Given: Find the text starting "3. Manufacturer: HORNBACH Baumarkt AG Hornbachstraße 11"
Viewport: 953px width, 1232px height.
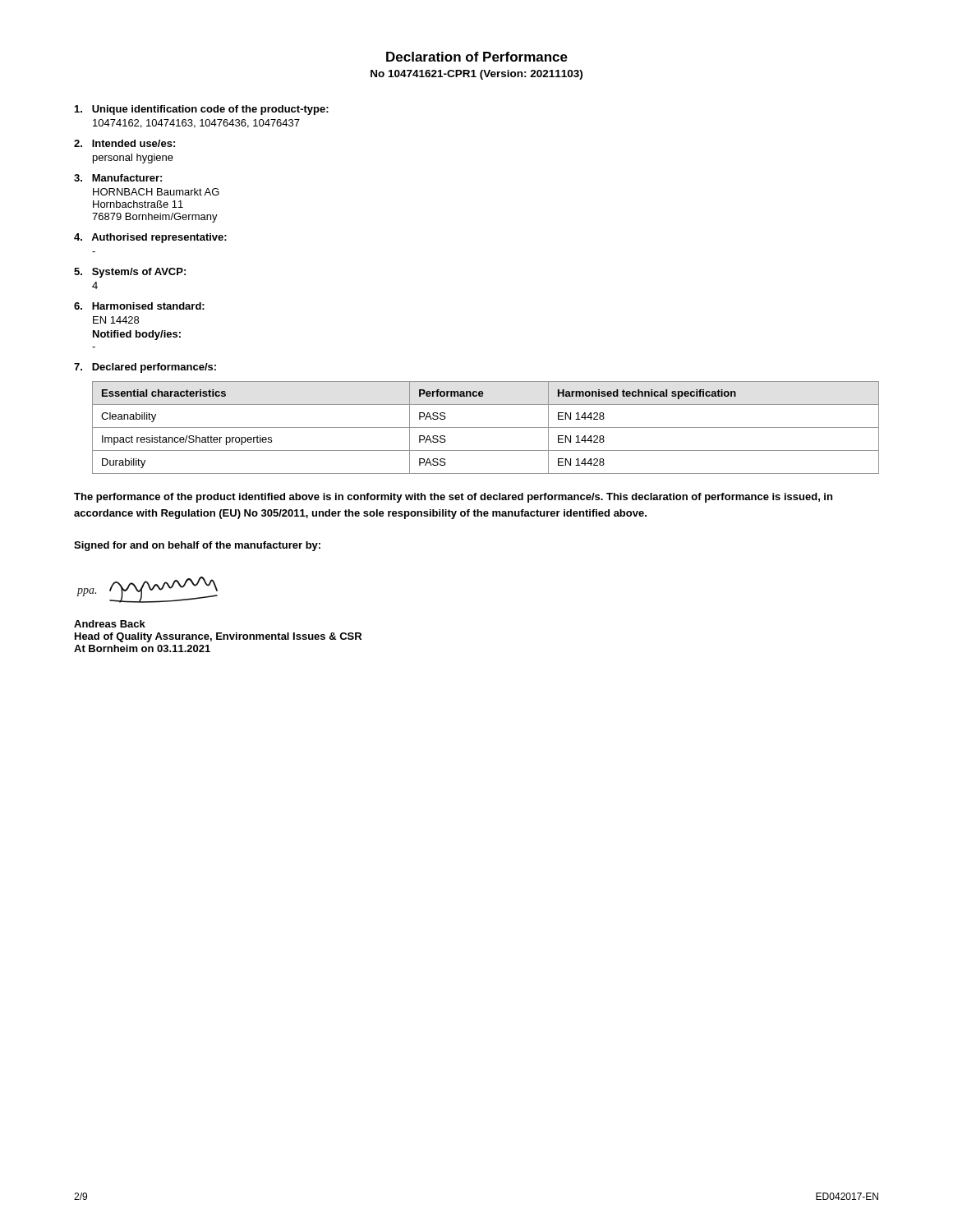Looking at the screenshot, I should click(x=118, y=178).
